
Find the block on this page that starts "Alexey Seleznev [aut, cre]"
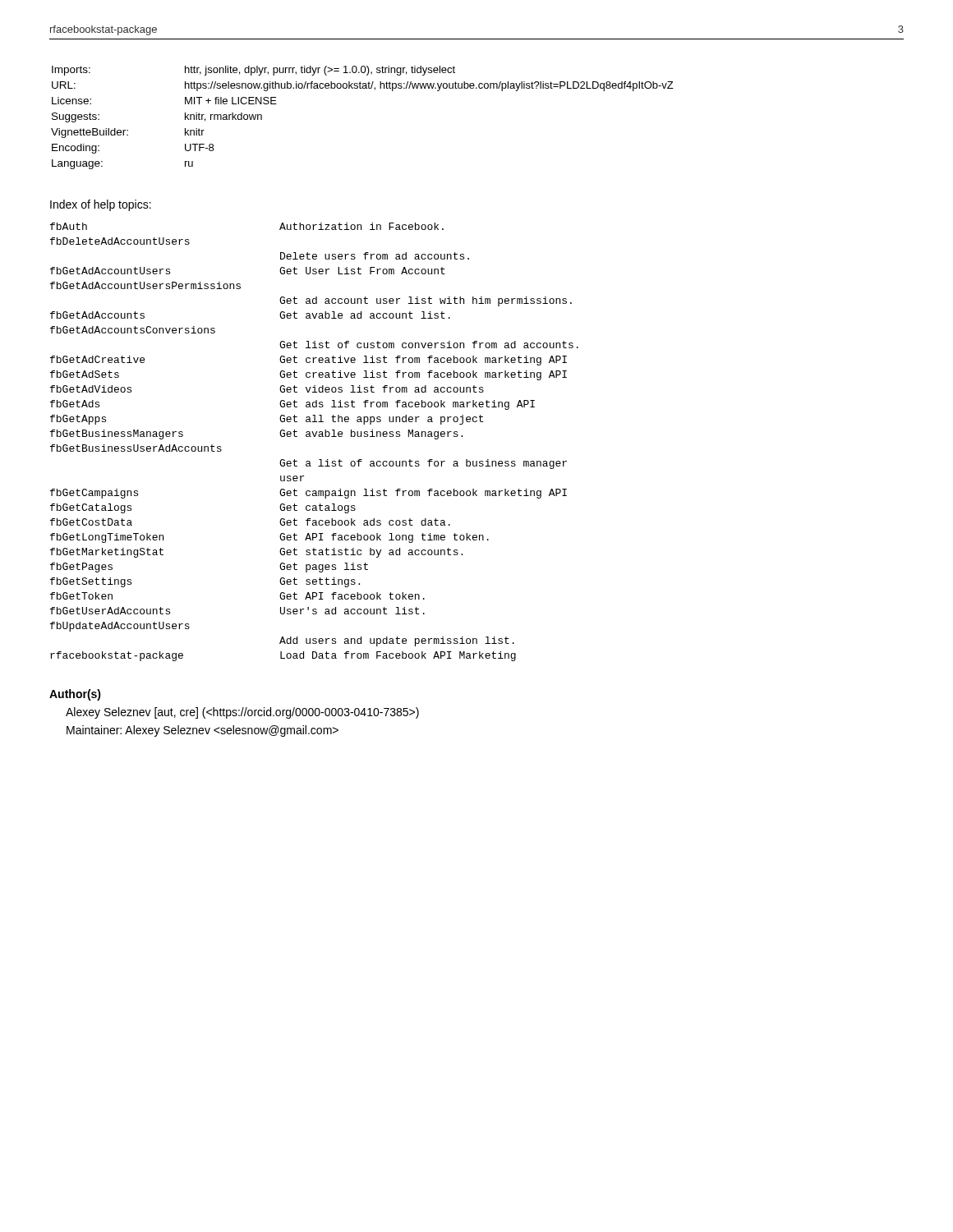pos(243,712)
